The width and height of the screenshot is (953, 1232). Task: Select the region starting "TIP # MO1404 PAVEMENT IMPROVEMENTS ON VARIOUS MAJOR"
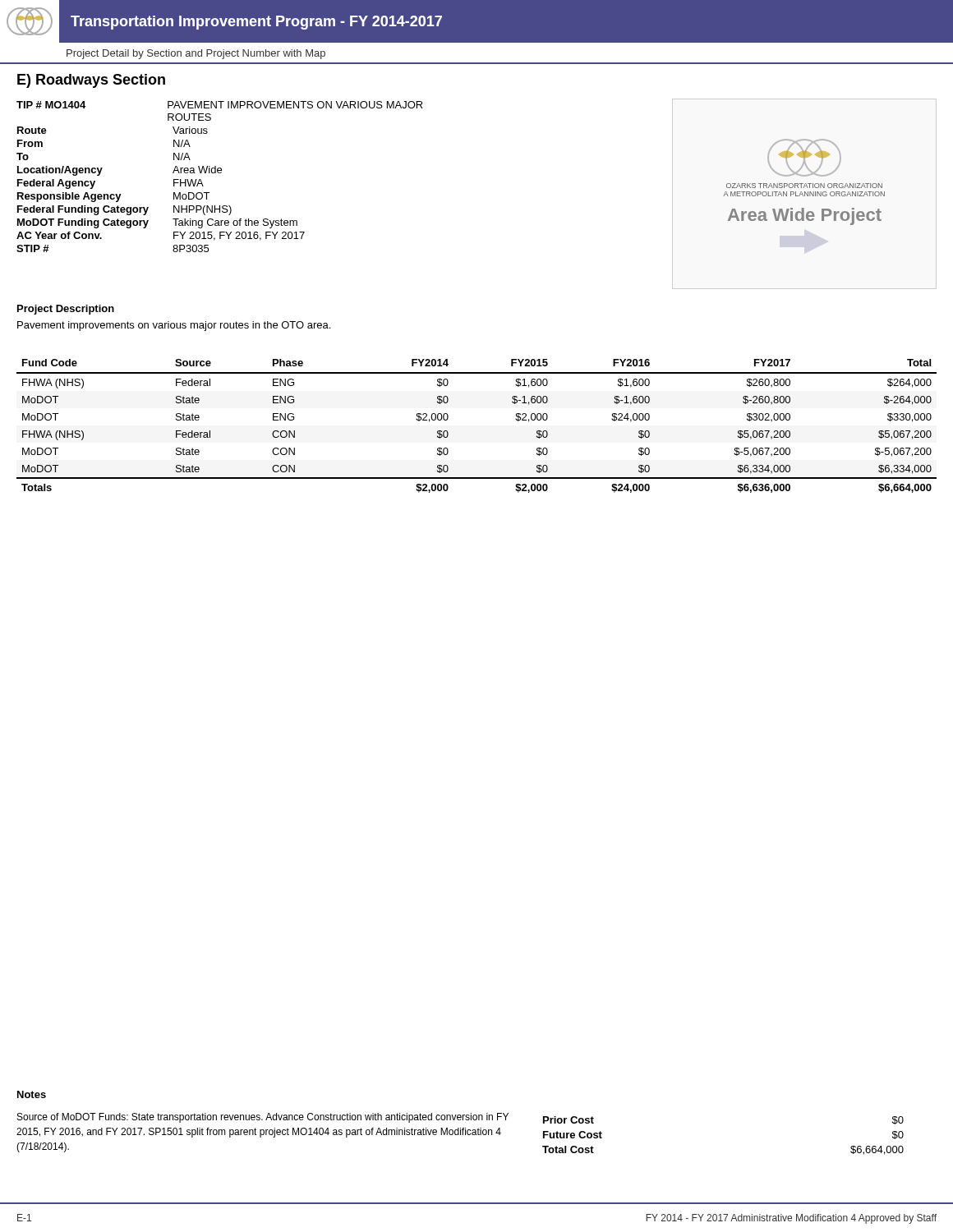(220, 105)
